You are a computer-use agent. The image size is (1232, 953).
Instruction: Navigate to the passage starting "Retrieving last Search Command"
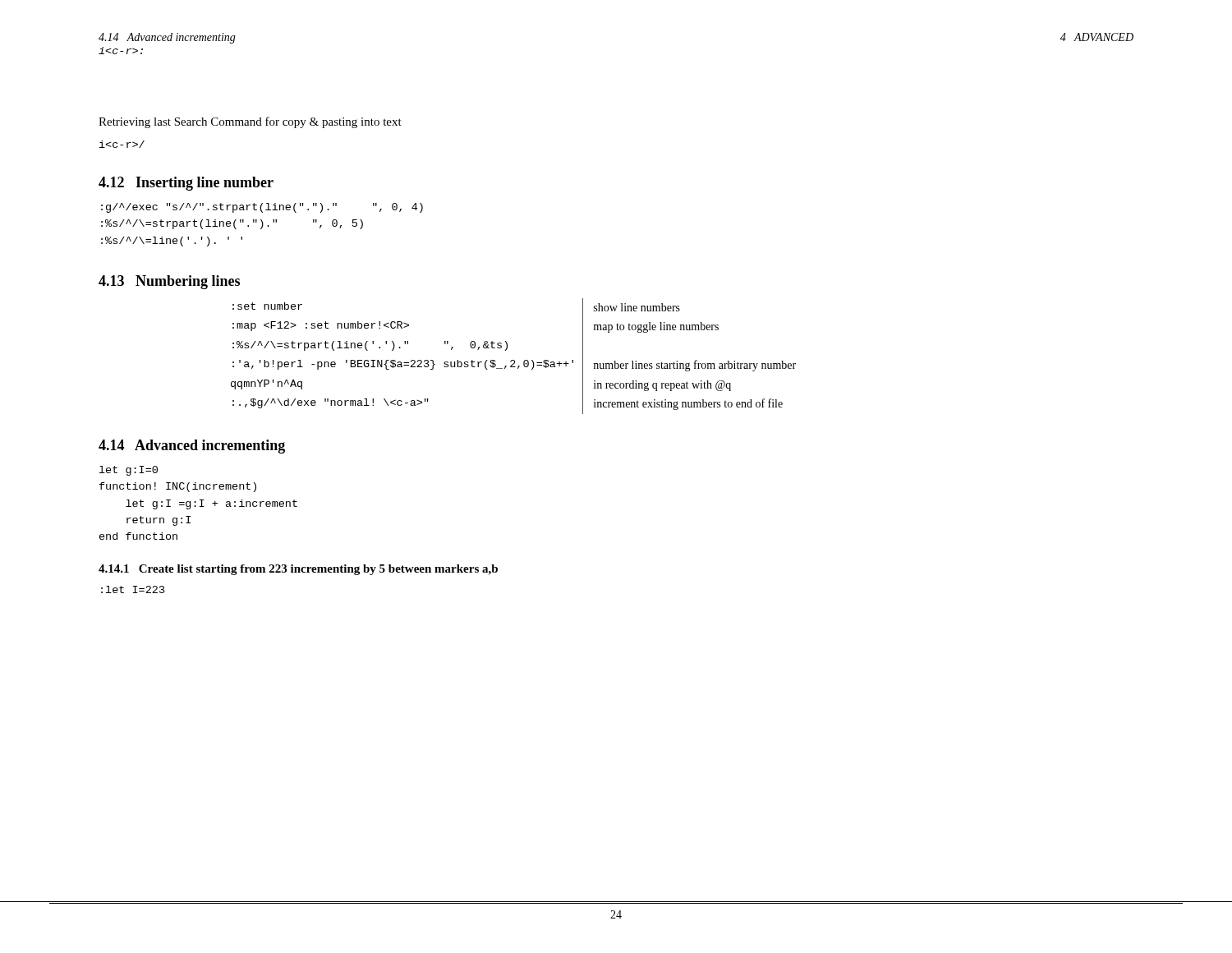(250, 122)
